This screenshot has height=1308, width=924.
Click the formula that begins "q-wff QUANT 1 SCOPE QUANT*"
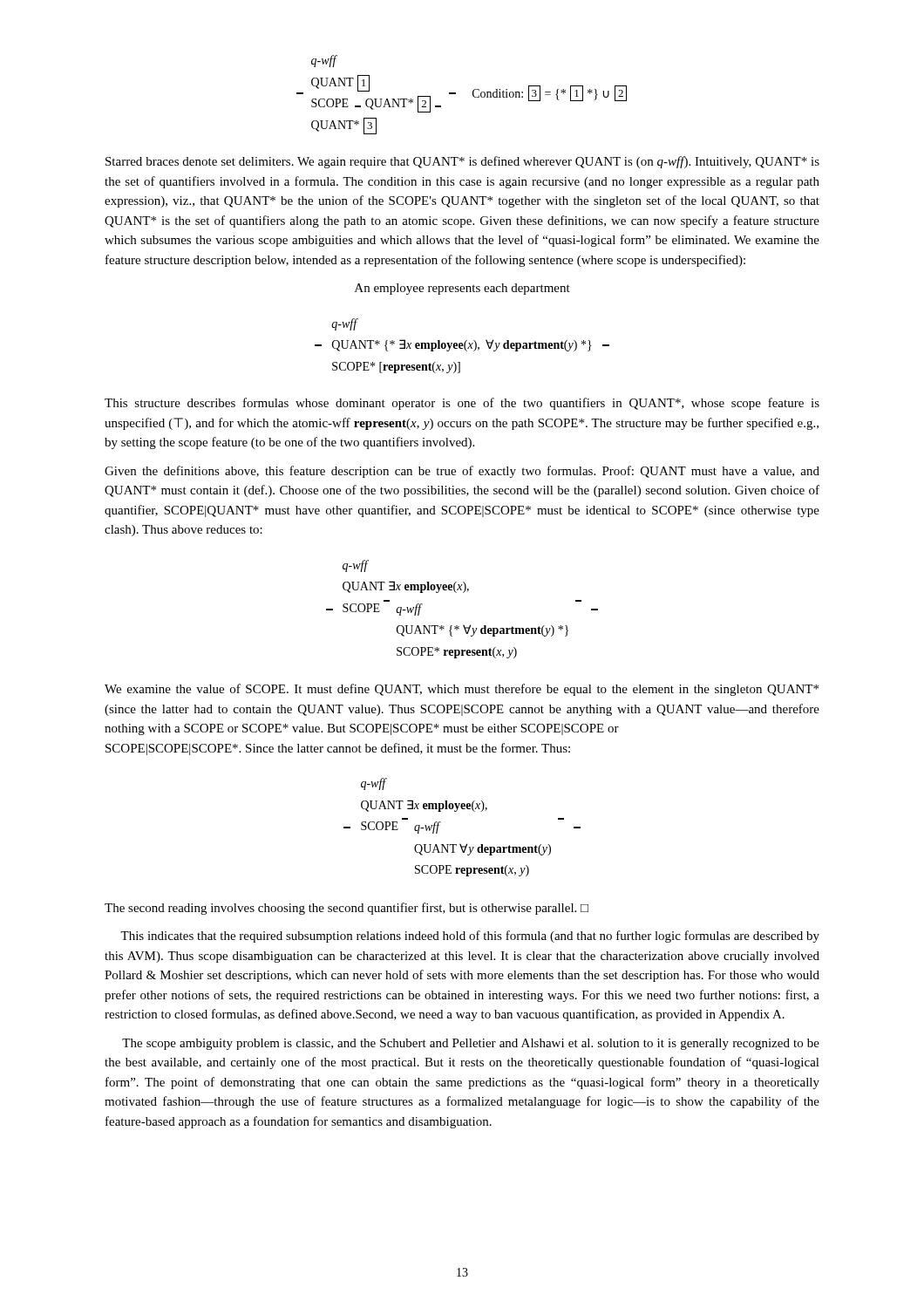click(462, 93)
